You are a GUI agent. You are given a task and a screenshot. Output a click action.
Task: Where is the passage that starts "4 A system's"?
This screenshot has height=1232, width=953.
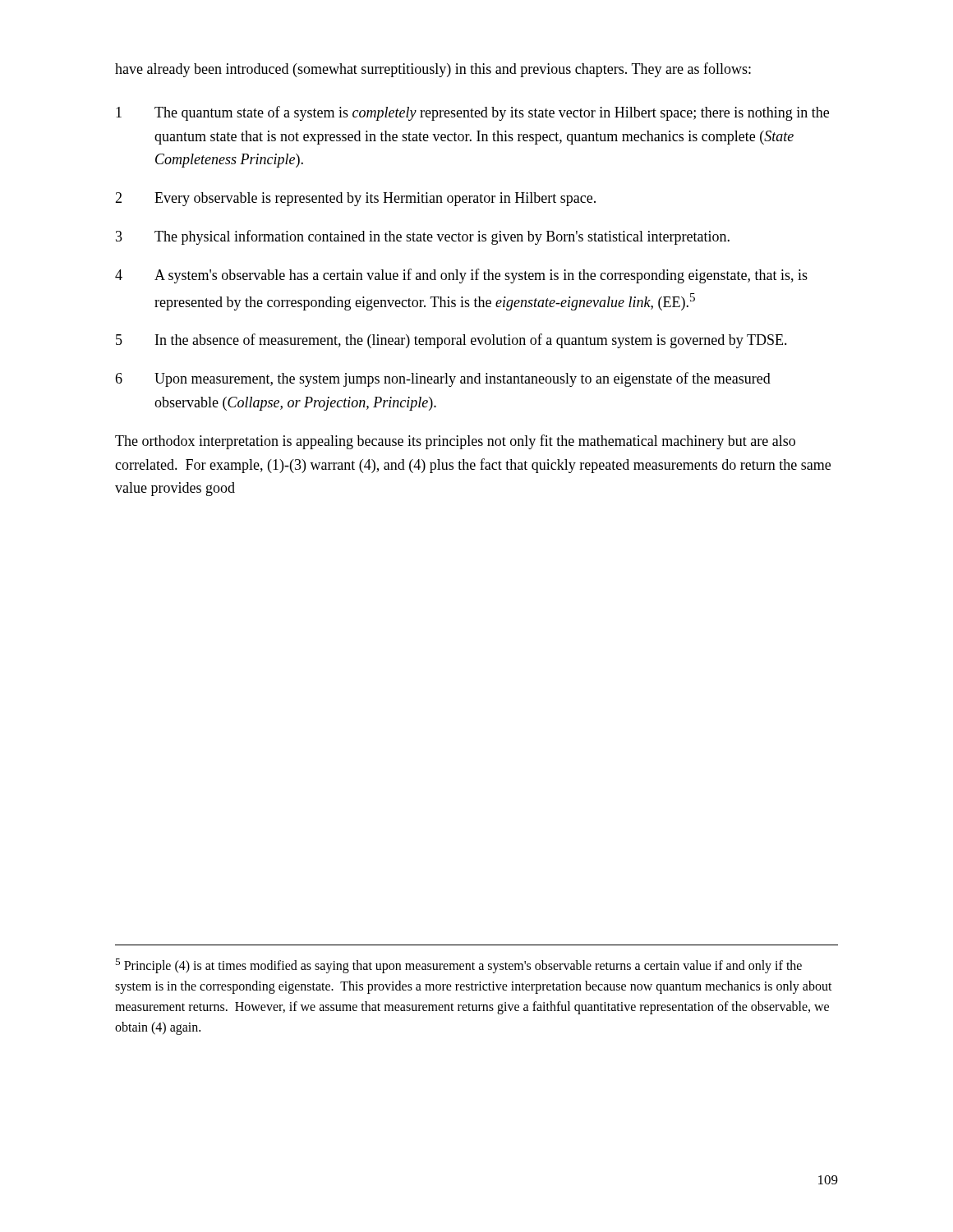point(476,289)
